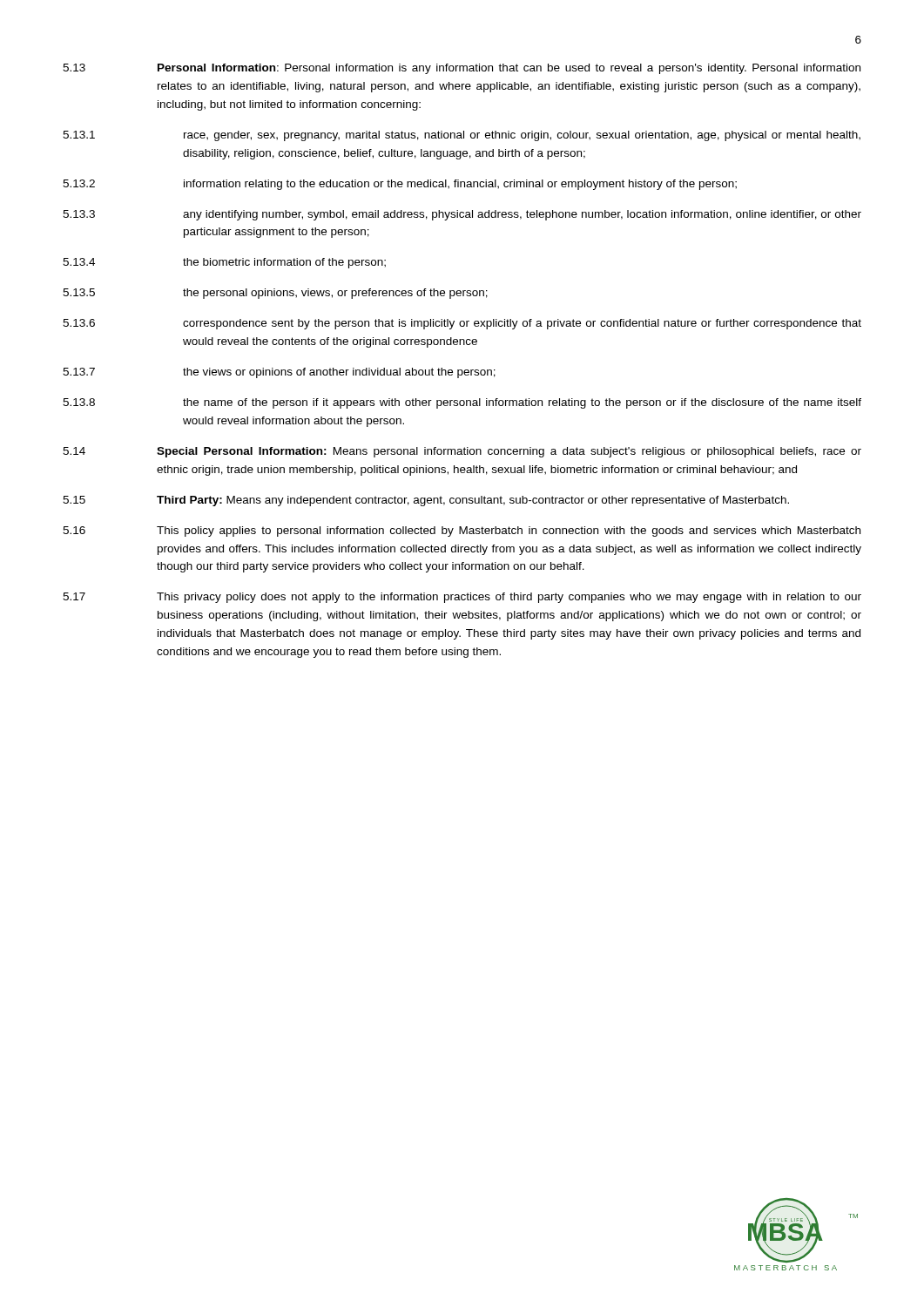924x1307 pixels.
Task: Point to the block beginning "5.13.6 correspondence sent by the person"
Action: pyautogui.click(x=462, y=333)
